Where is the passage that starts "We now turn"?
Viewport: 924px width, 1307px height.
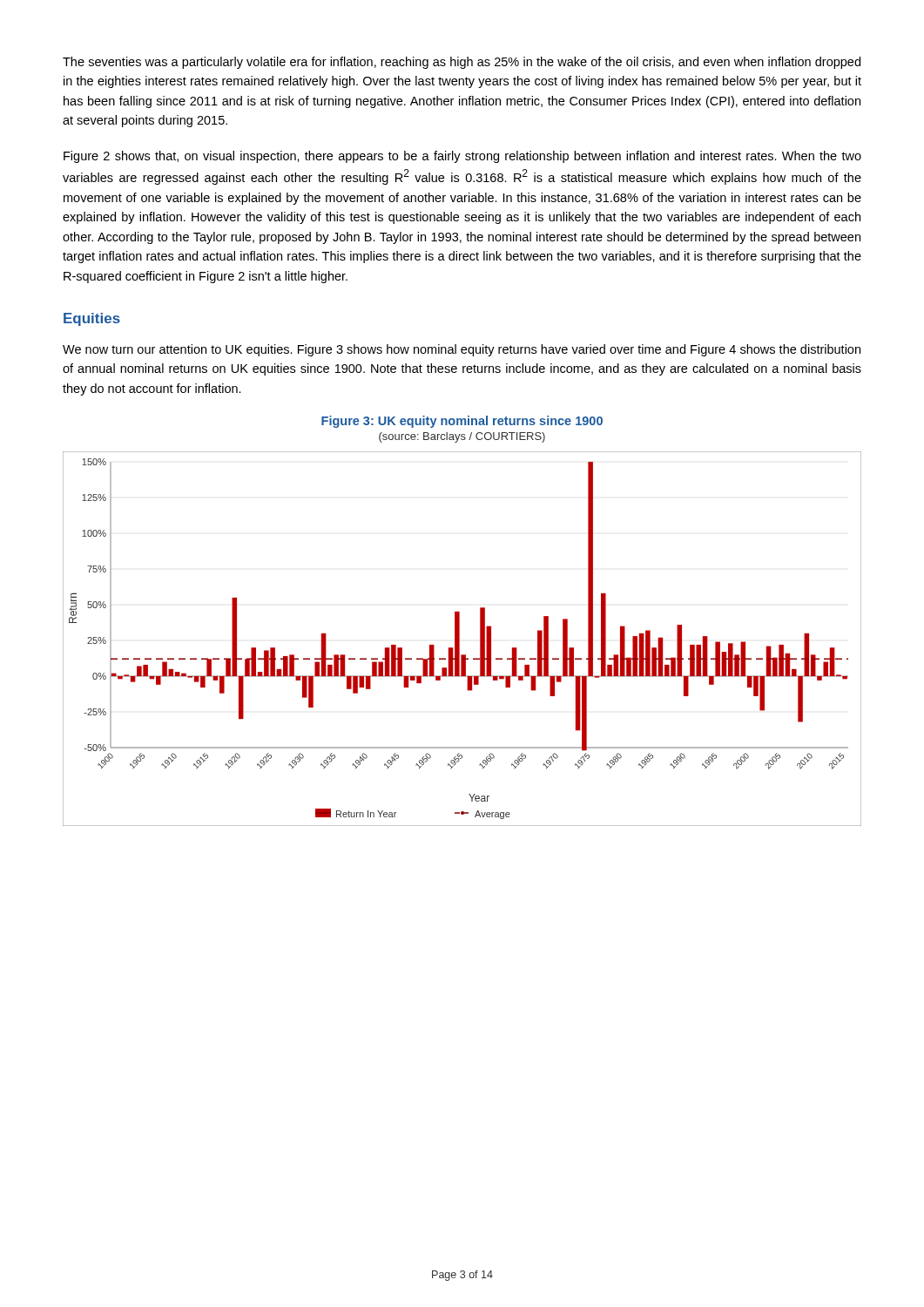(462, 369)
